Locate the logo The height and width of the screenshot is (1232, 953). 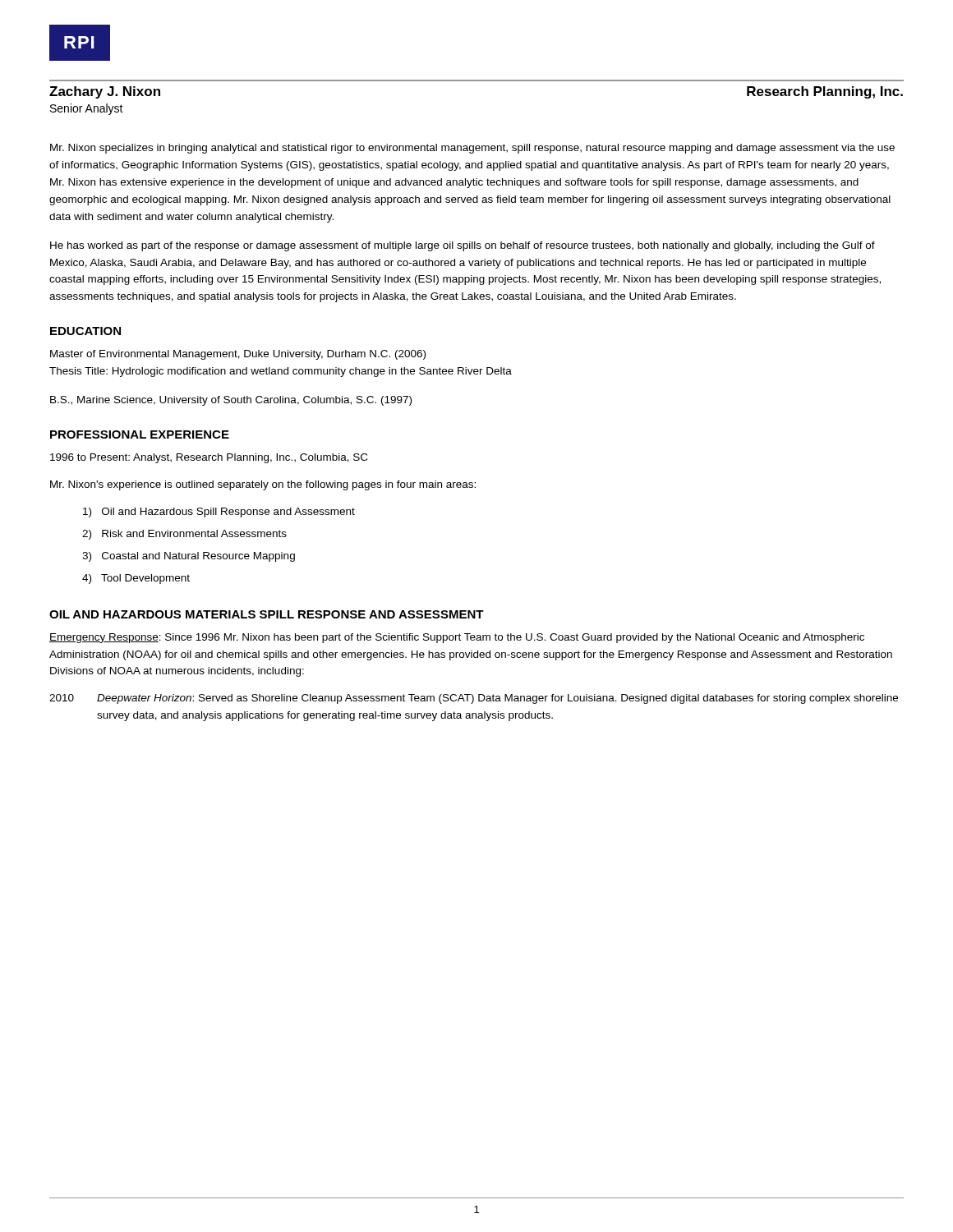click(x=80, y=43)
